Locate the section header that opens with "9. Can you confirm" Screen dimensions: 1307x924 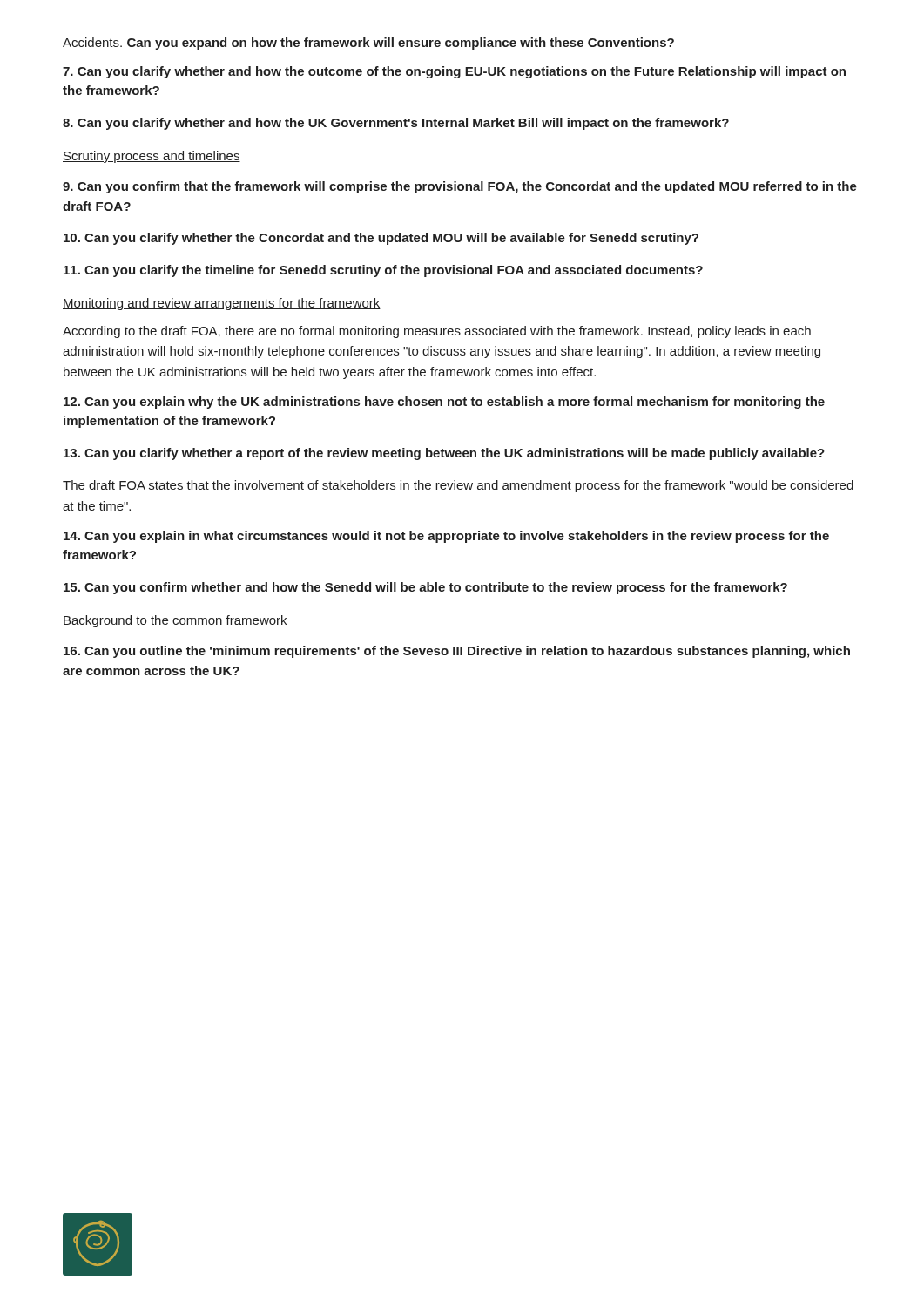(460, 196)
